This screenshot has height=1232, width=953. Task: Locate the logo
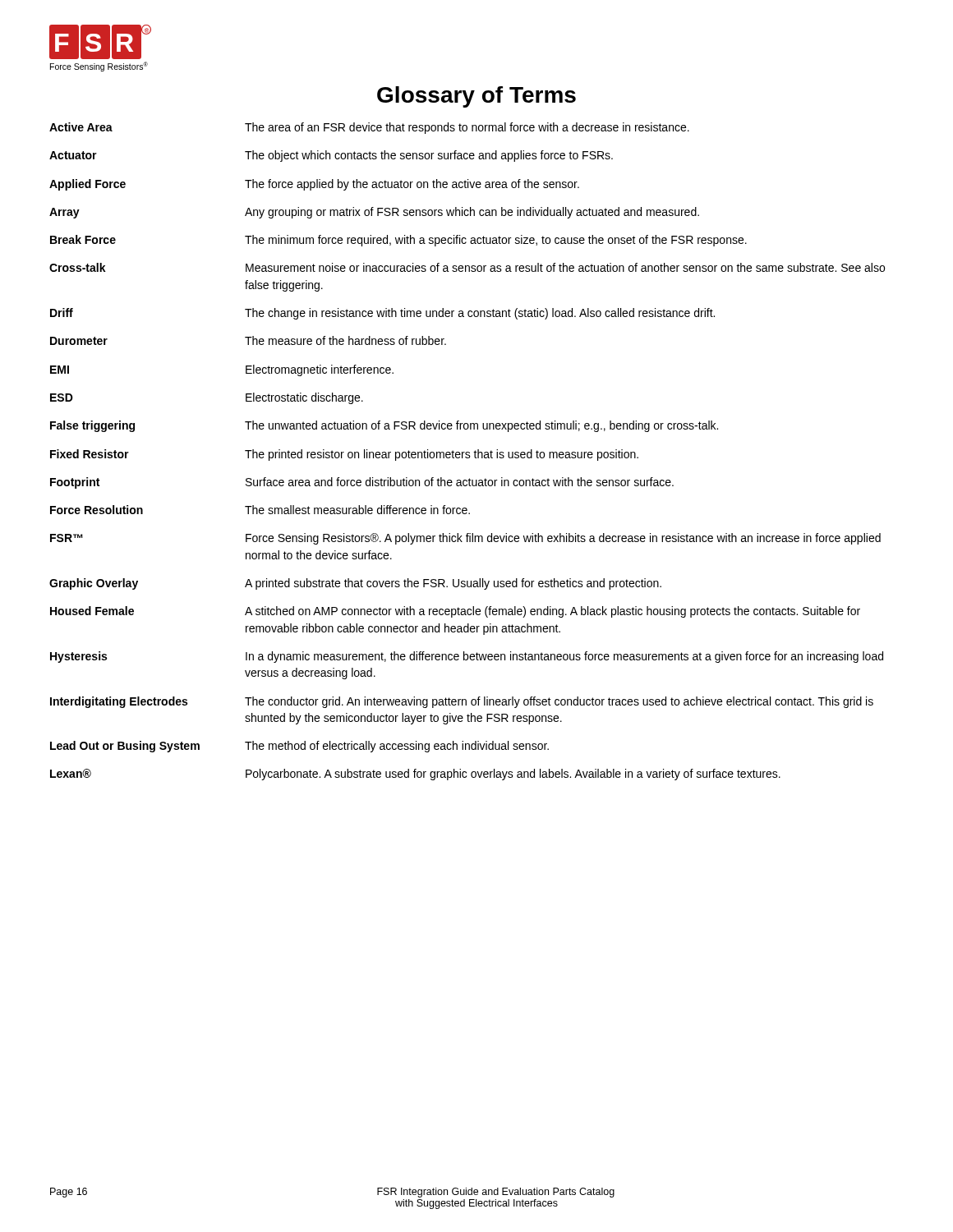[x=109, y=50]
